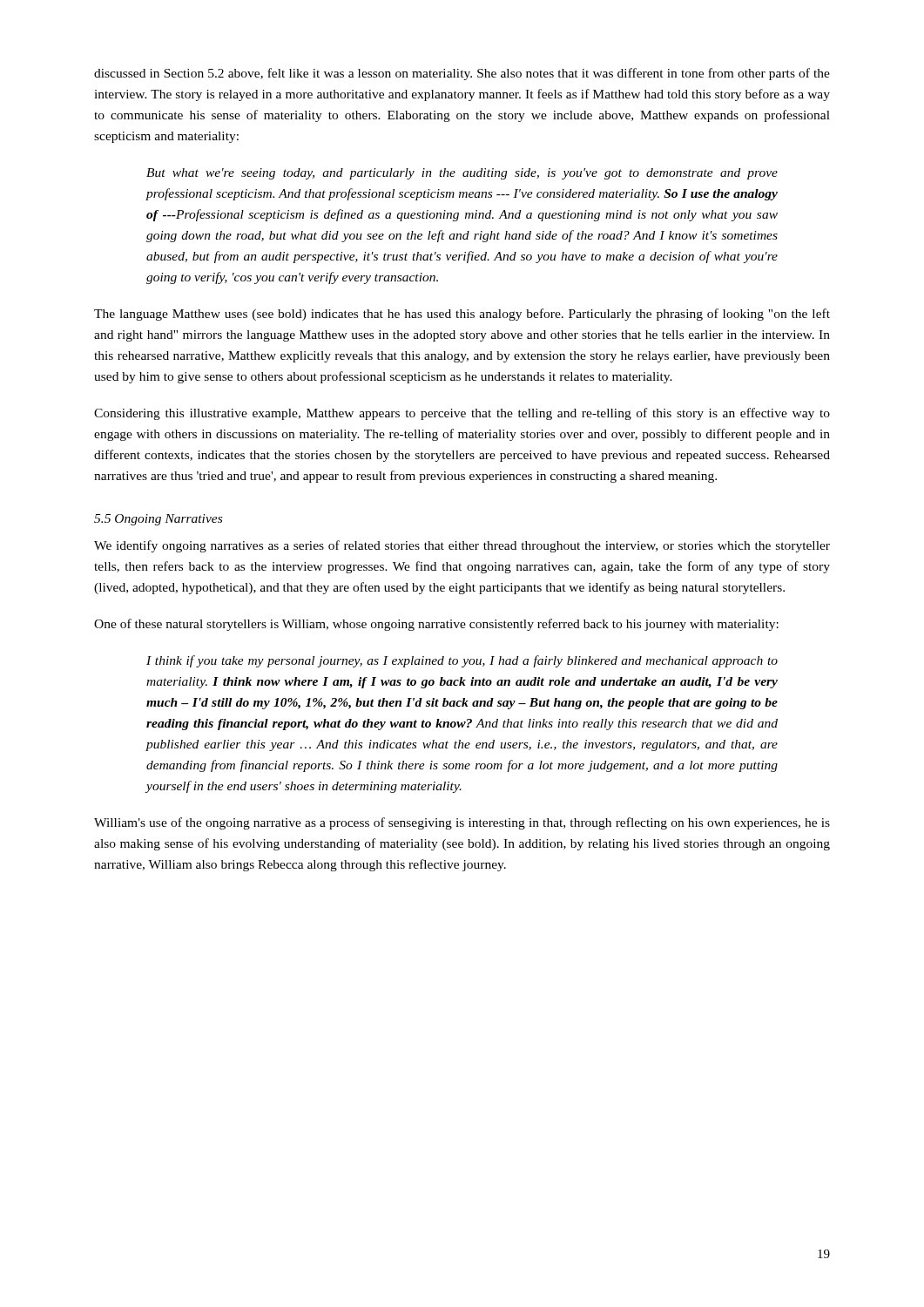The width and height of the screenshot is (924, 1307).
Task: Point to the block beginning "We identify ongoing narratives as a series"
Action: 462,566
